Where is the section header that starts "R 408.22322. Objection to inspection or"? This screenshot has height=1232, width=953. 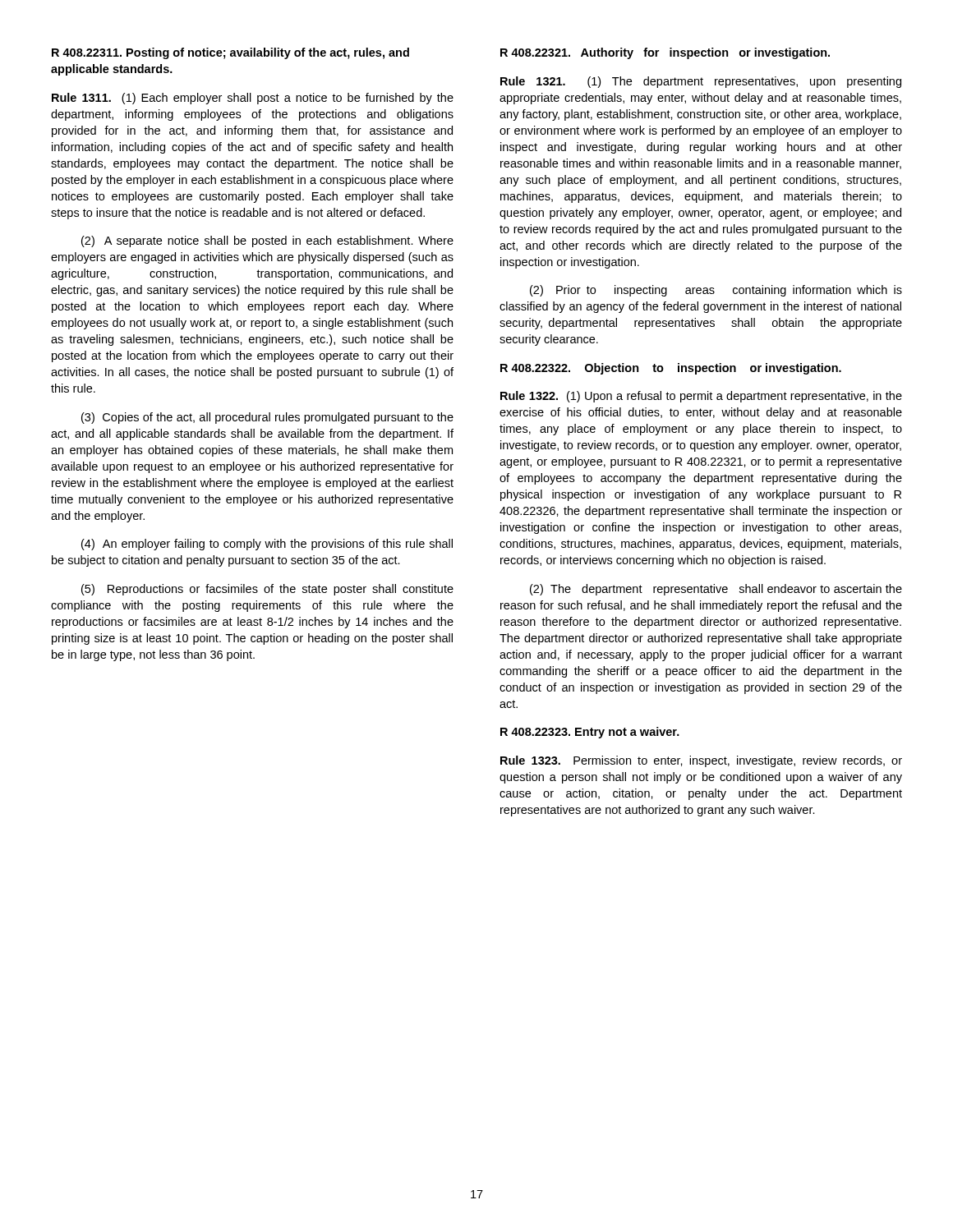[x=671, y=368]
